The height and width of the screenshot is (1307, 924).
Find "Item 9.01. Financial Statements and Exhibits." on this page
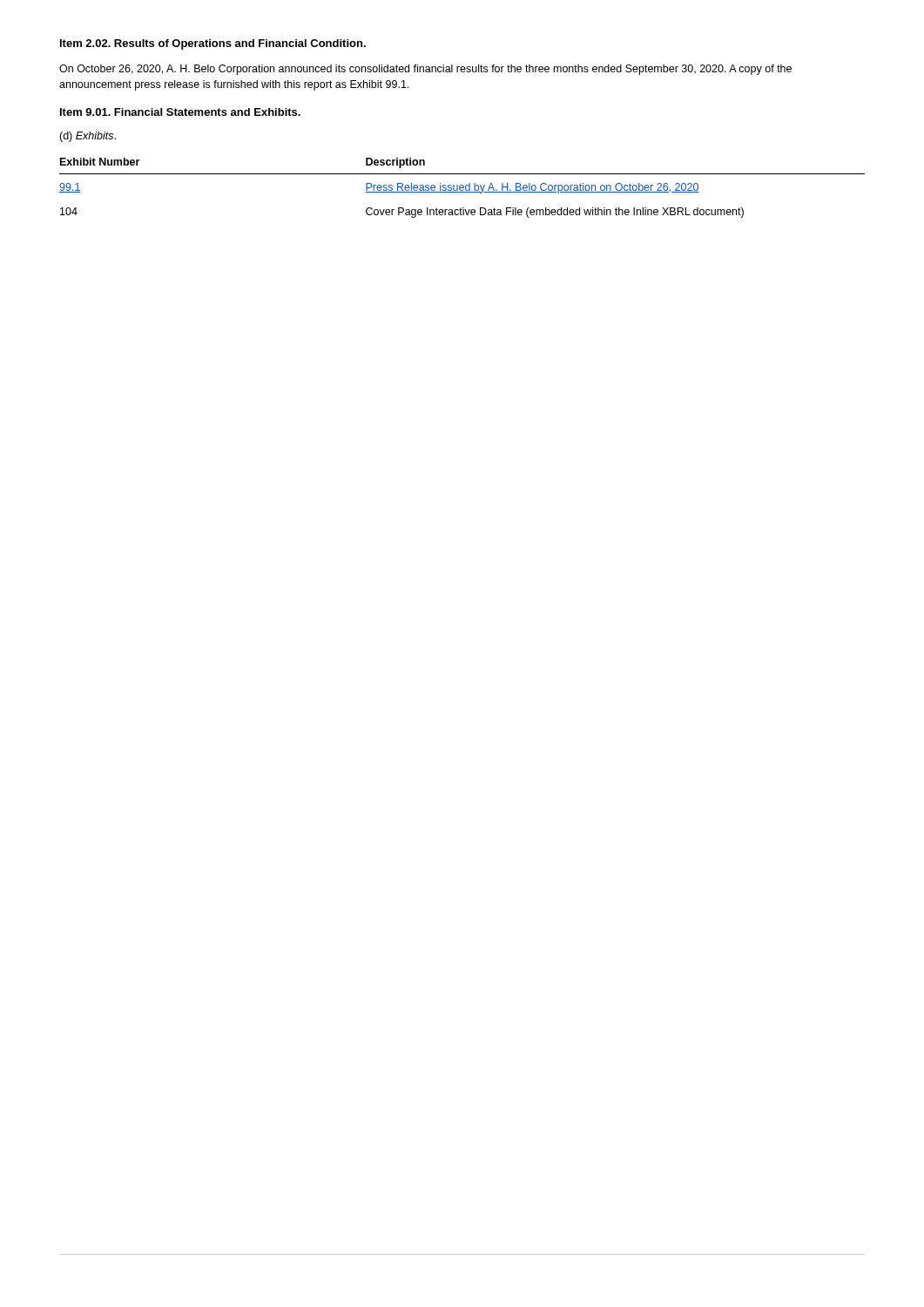click(x=180, y=112)
